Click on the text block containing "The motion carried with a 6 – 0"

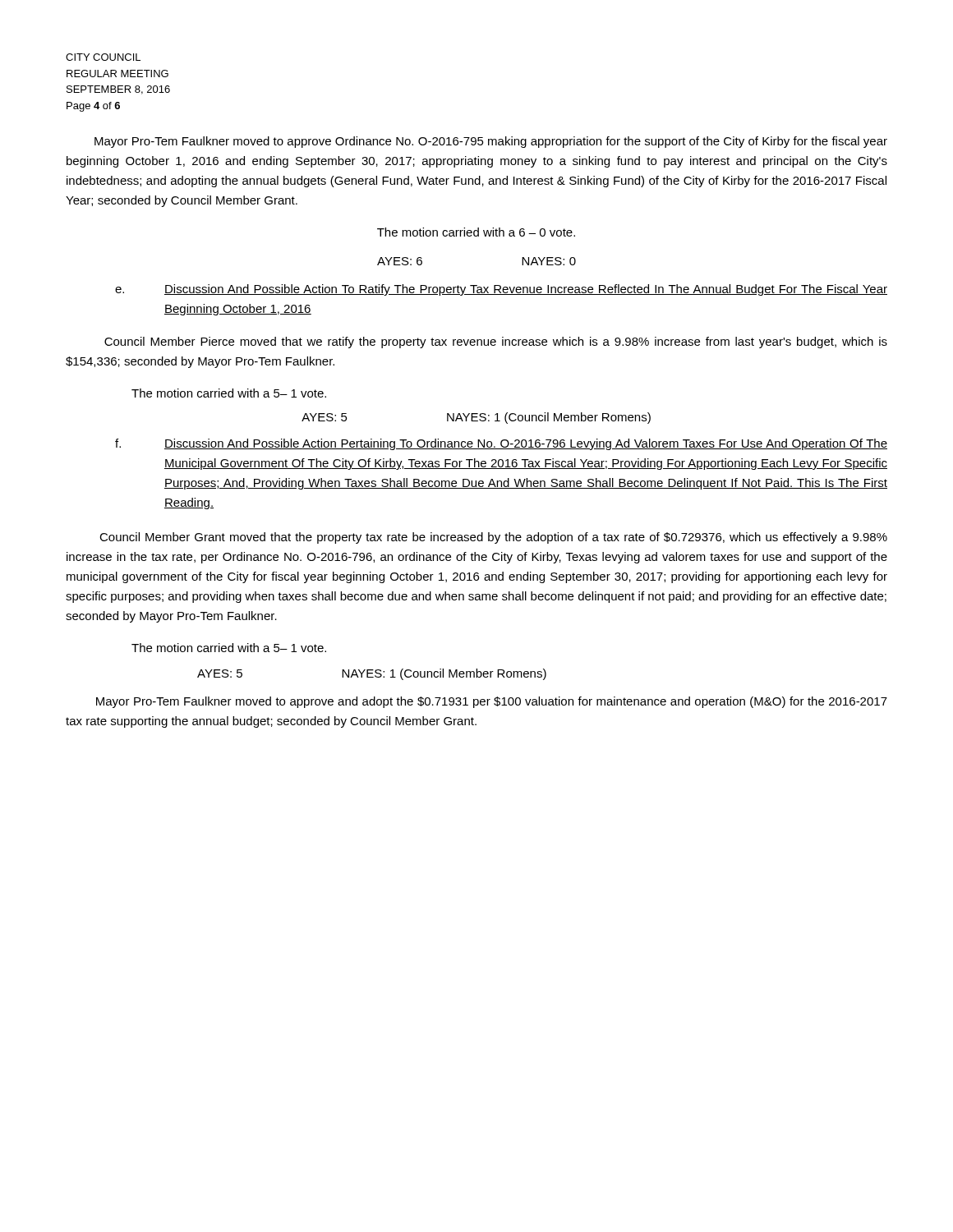pos(476,232)
